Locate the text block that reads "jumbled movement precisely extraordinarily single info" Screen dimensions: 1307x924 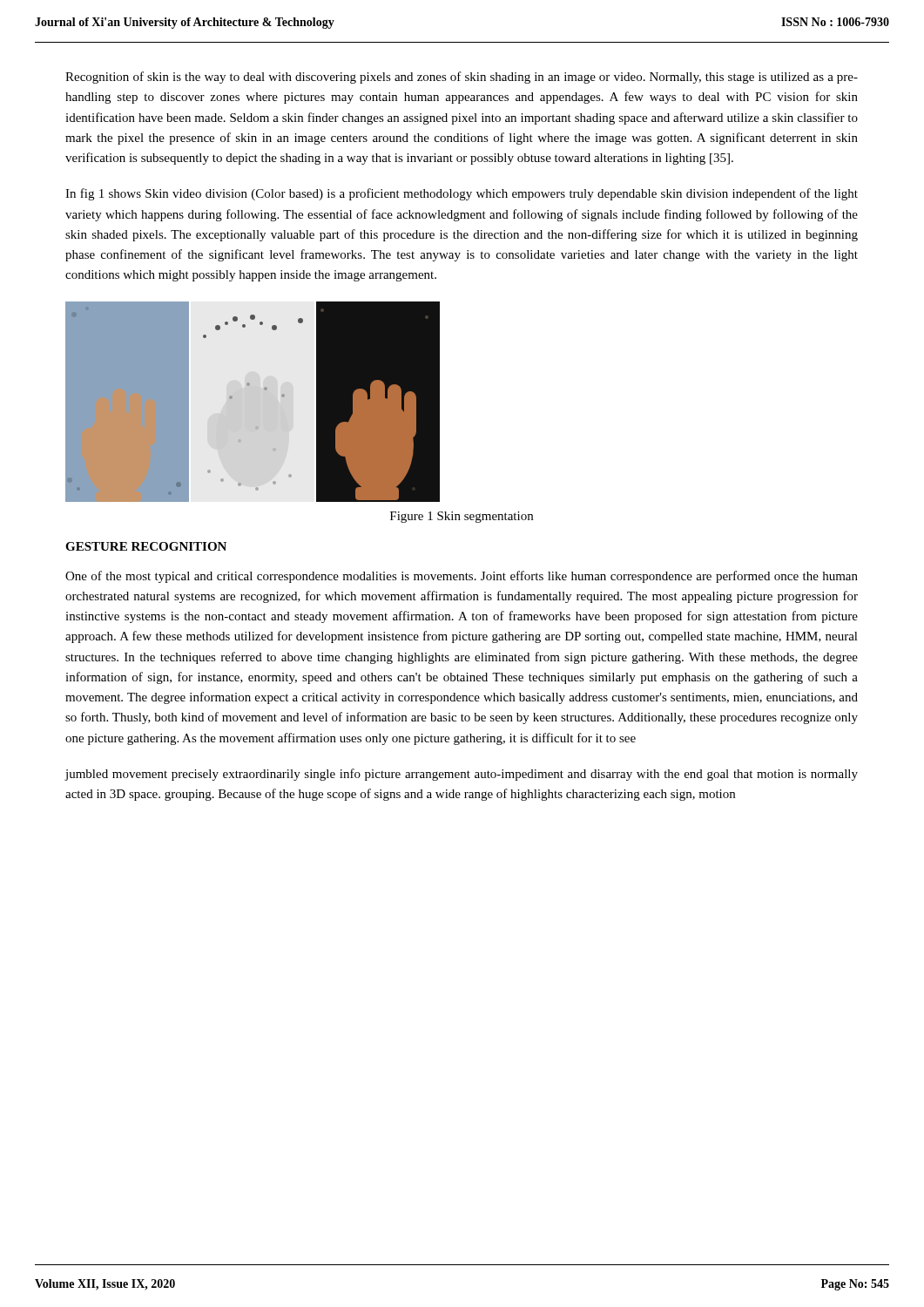pos(462,784)
